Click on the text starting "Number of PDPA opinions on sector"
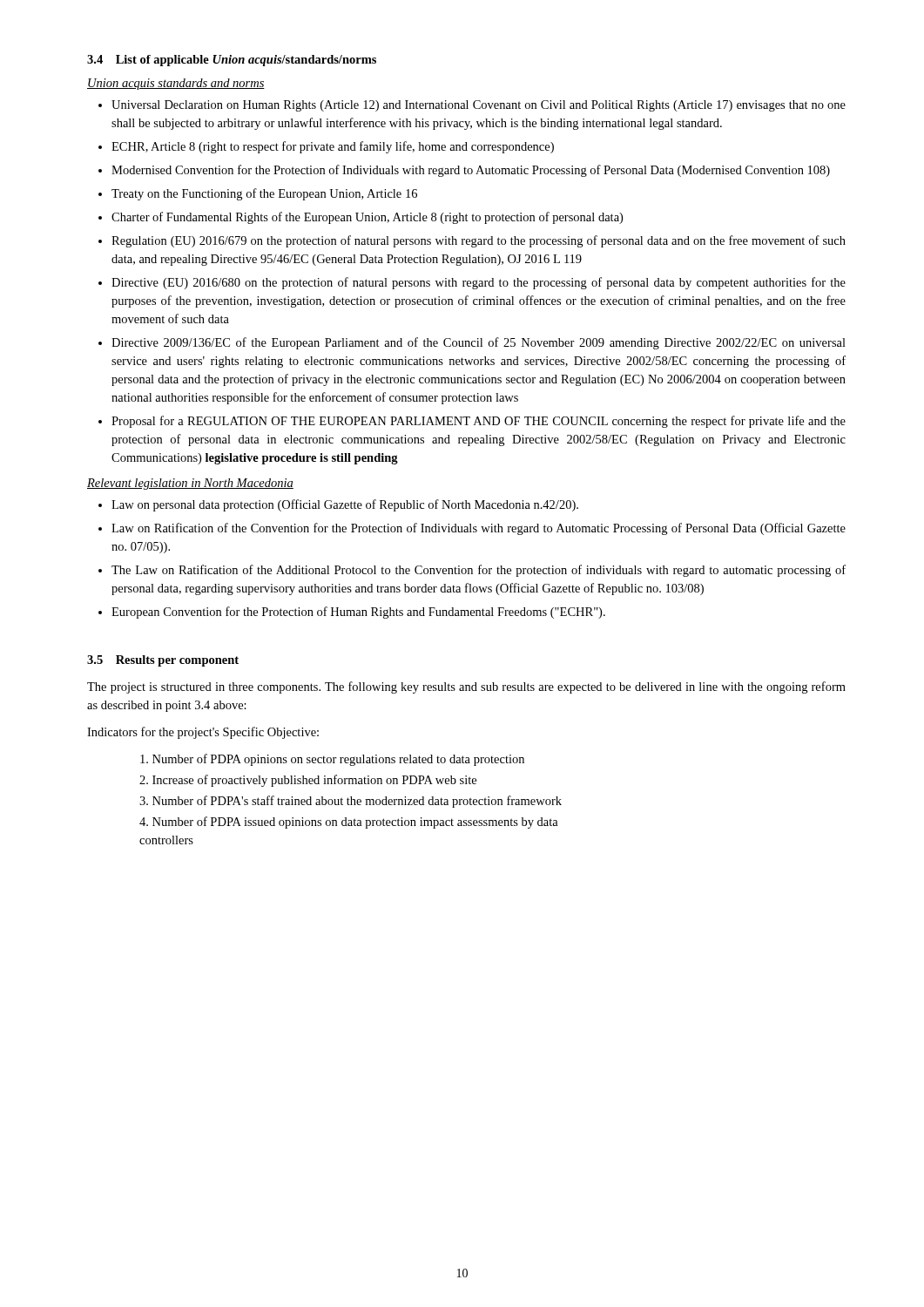This screenshot has width=924, height=1307. click(332, 759)
